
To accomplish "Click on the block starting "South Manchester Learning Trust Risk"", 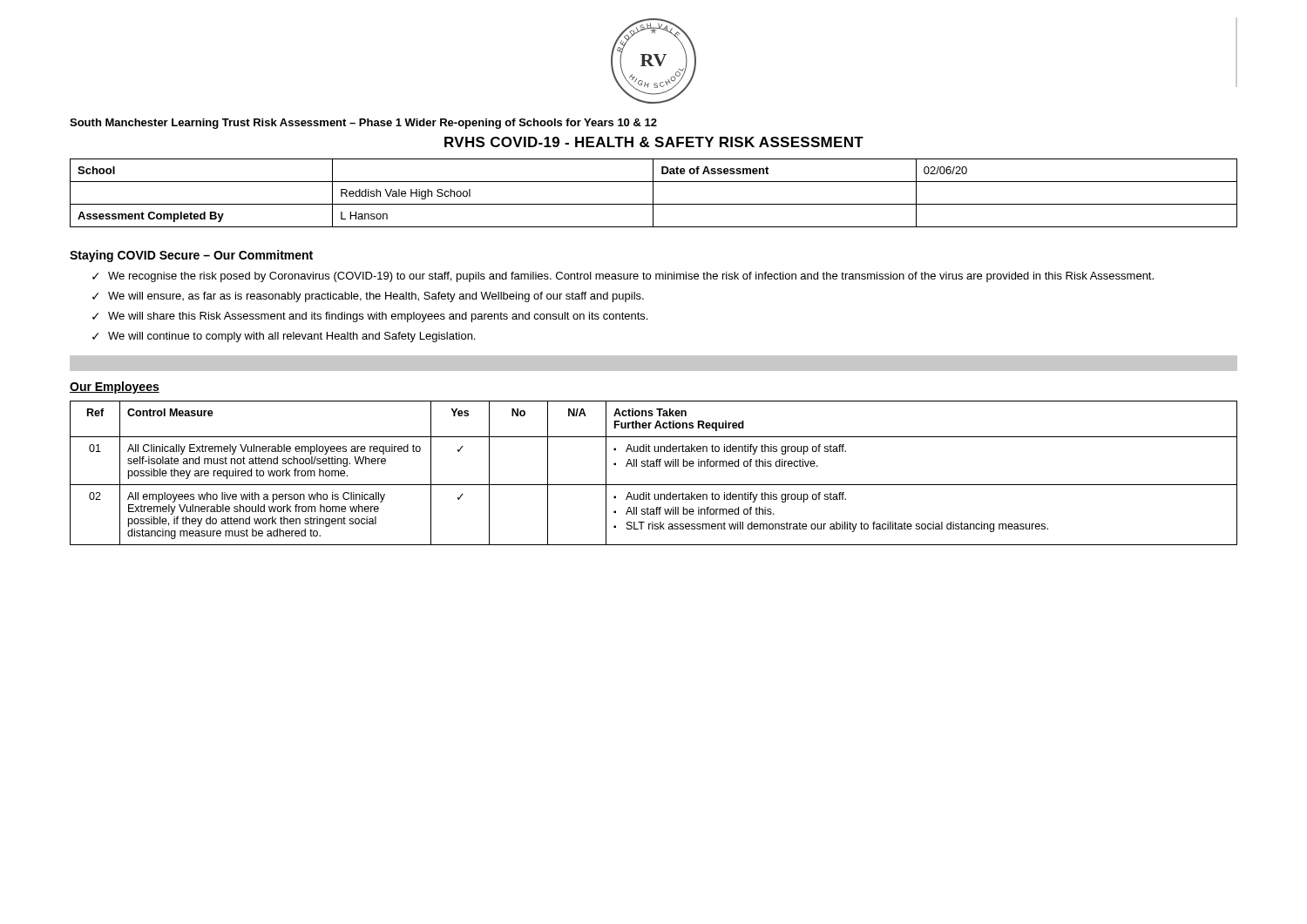I will point(363,122).
